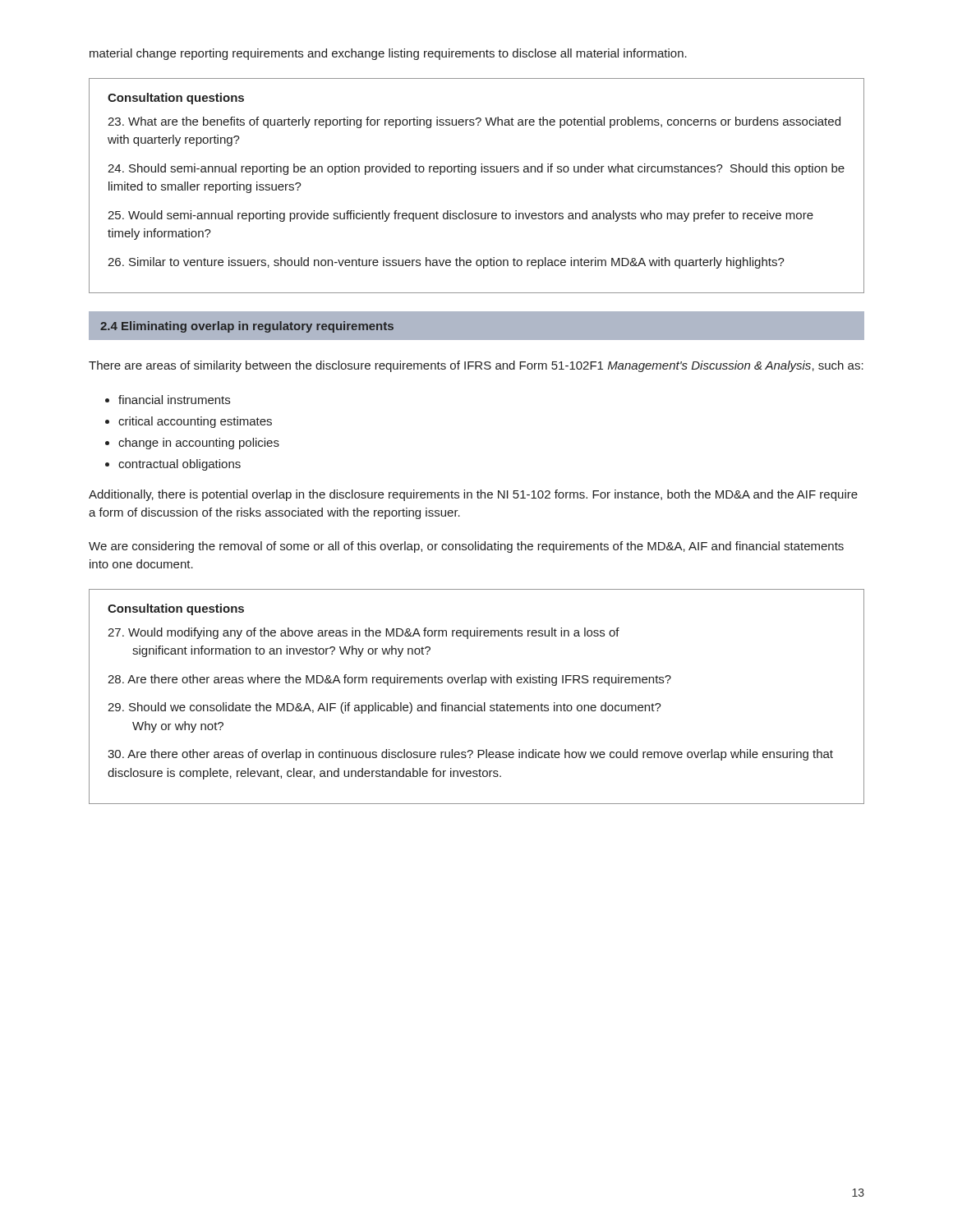Click on the region starting "financial instruments"
The width and height of the screenshot is (953, 1232).
coord(174,399)
